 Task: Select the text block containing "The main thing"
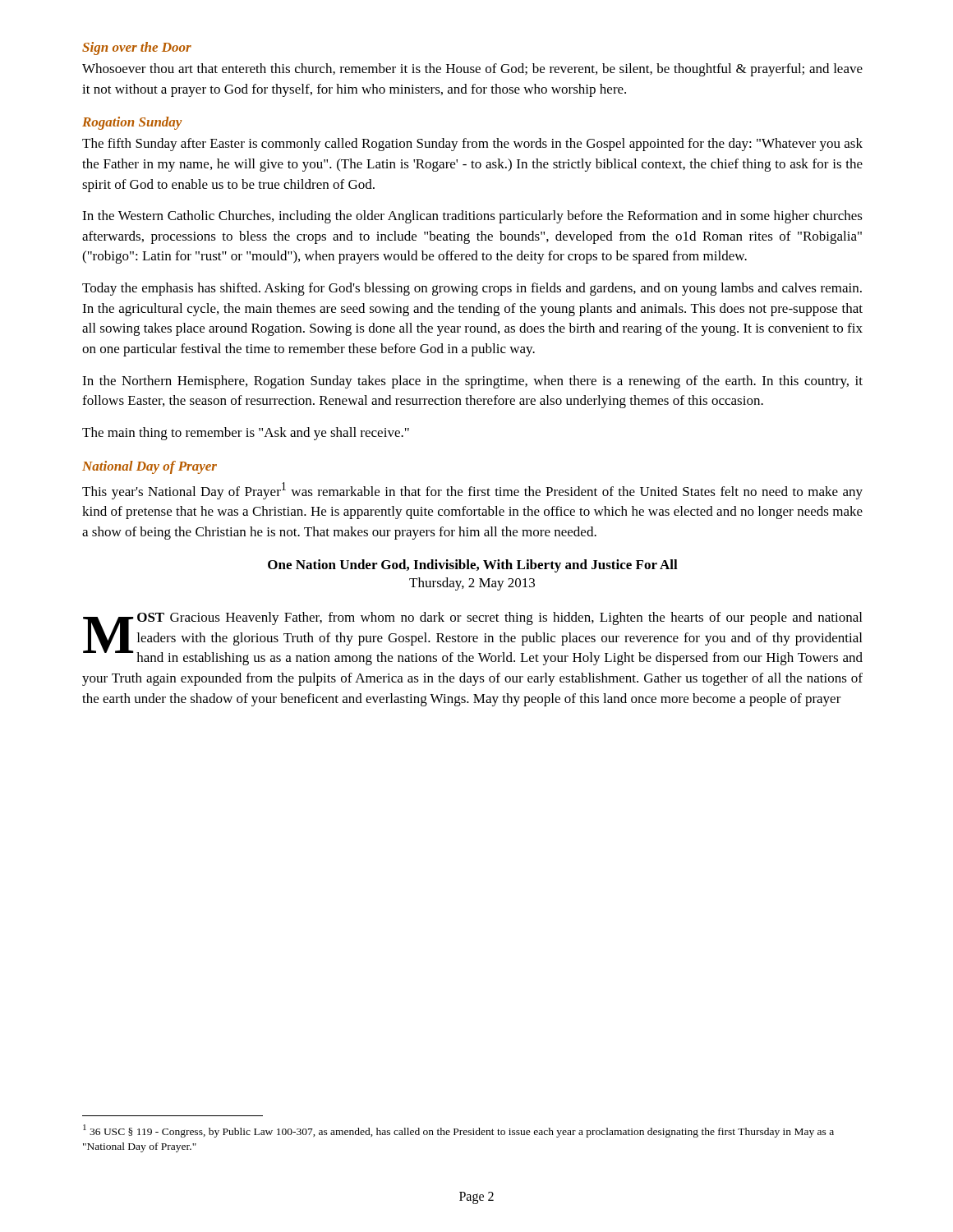tap(246, 432)
